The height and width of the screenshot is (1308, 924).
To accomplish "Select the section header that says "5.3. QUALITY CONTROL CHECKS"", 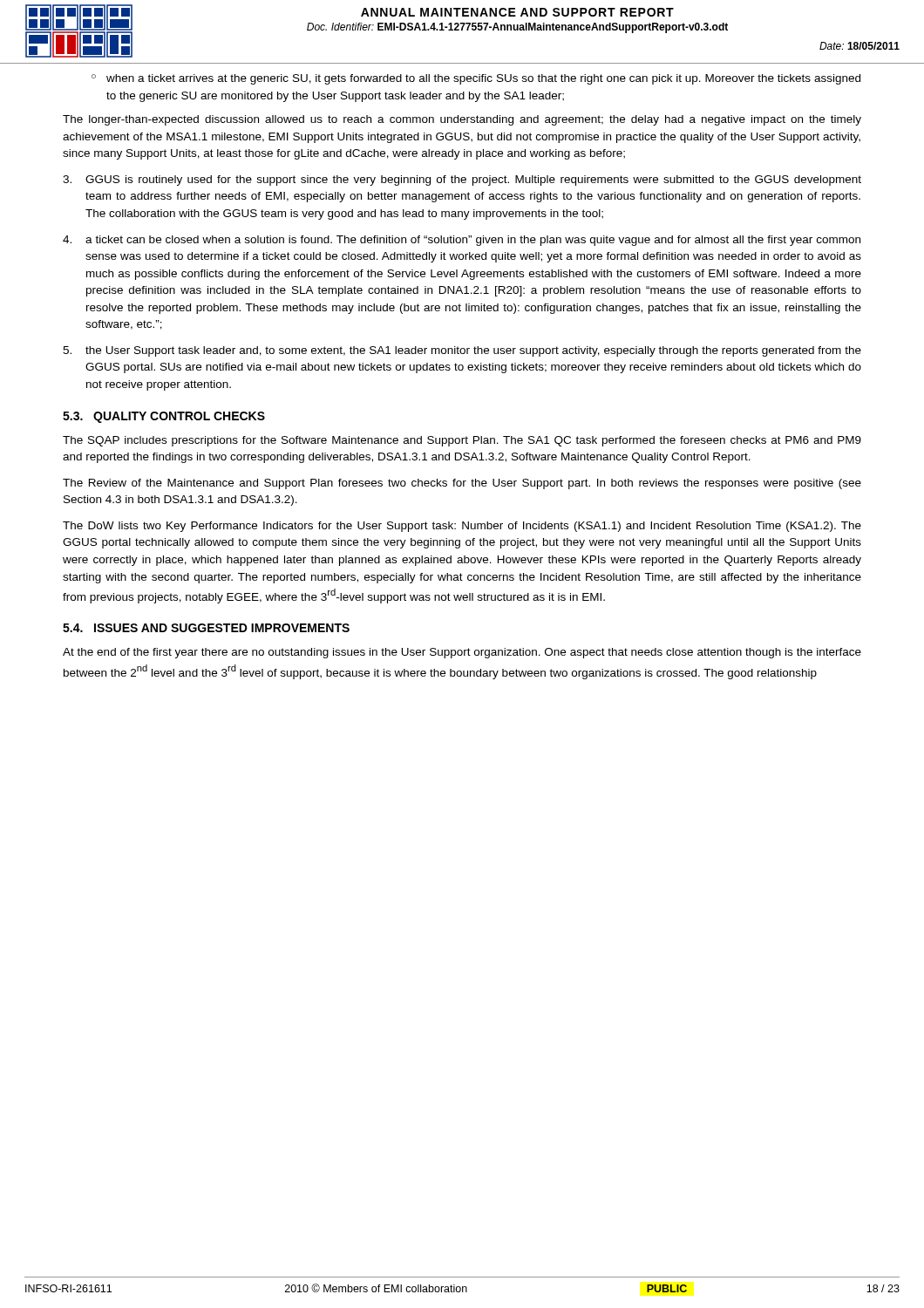I will 164,416.
